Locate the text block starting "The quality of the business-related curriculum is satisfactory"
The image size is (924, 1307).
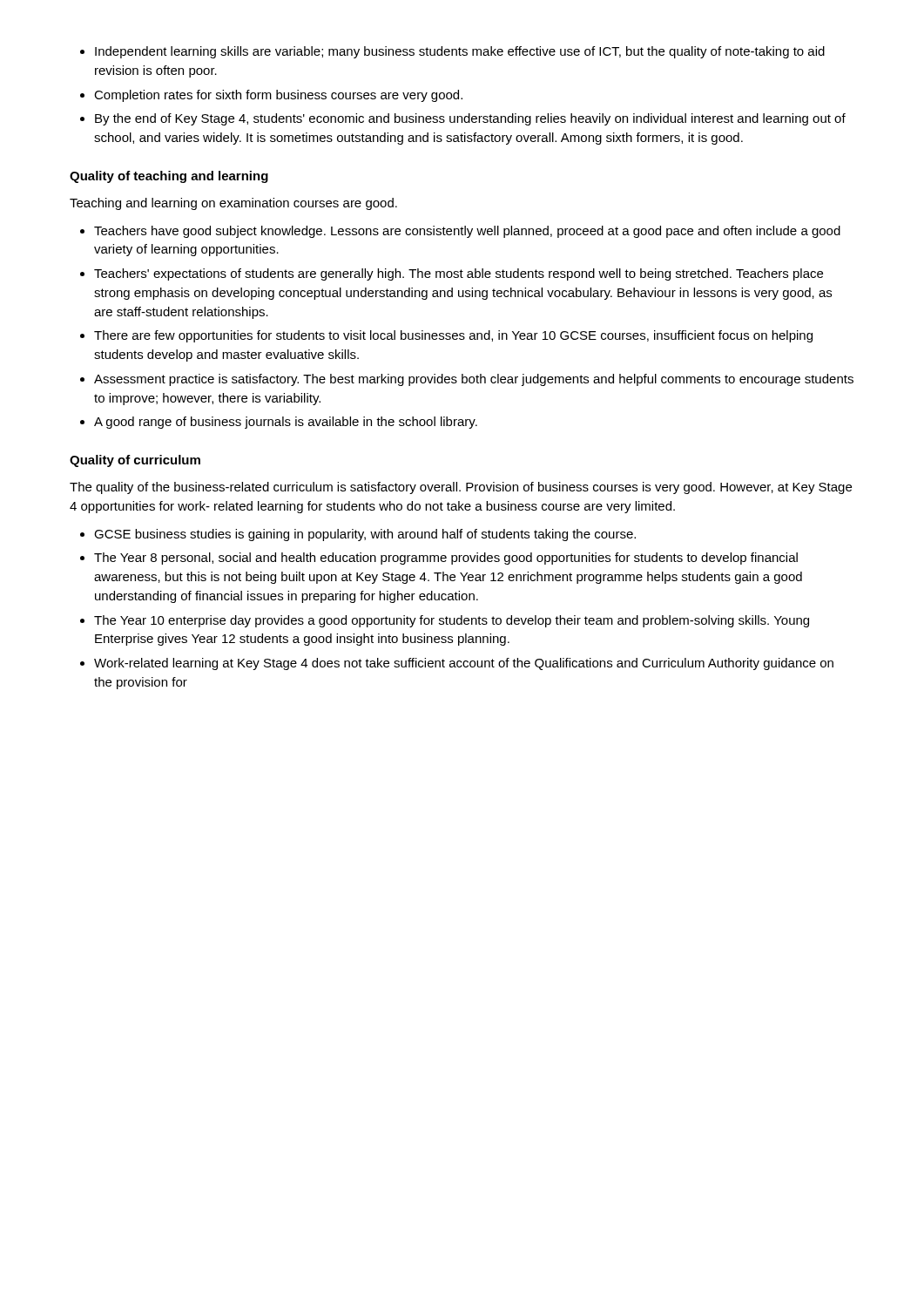pyautogui.click(x=461, y=496)
